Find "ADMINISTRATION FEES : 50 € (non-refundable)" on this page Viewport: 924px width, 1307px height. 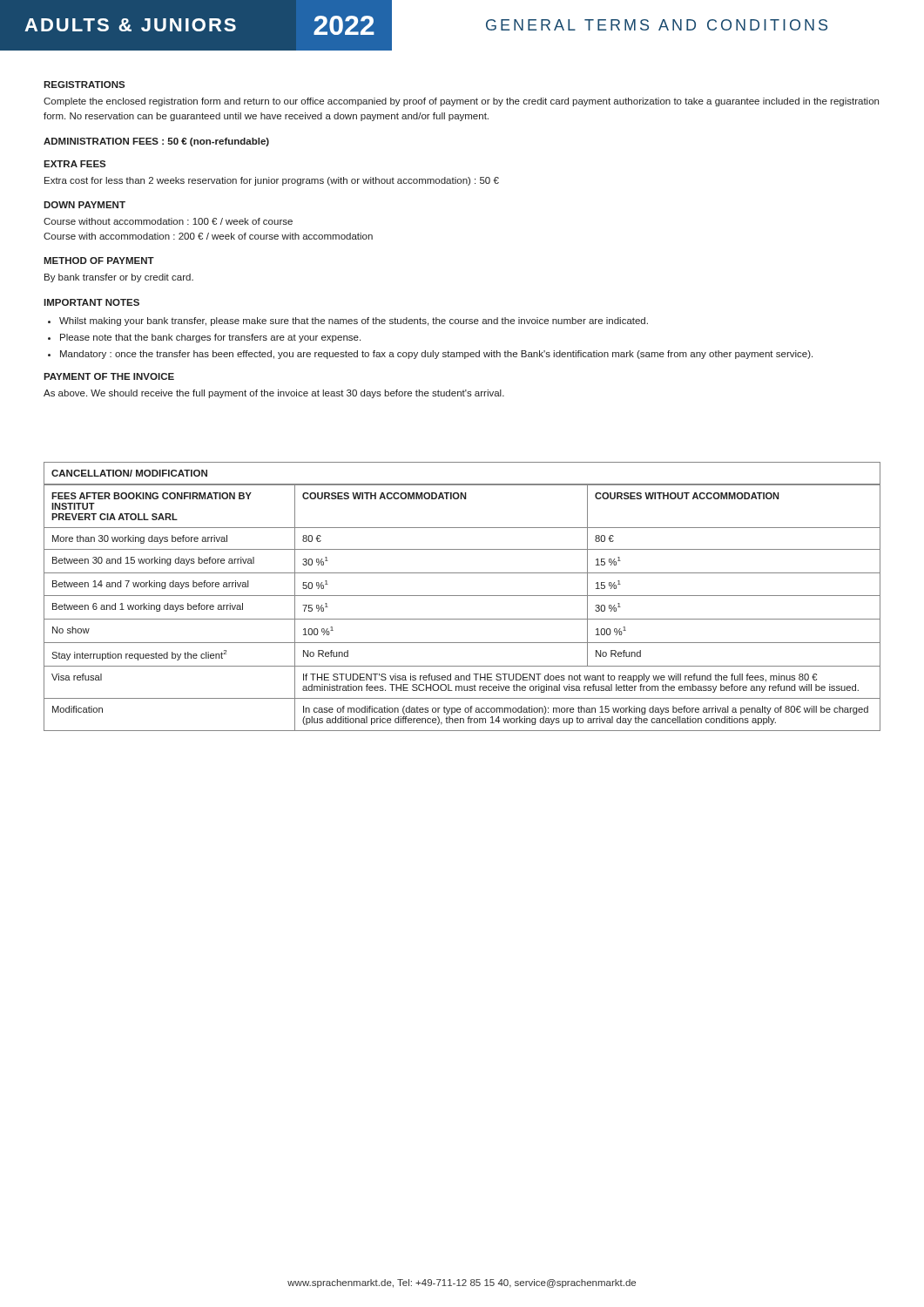click(x=156, y=141)
